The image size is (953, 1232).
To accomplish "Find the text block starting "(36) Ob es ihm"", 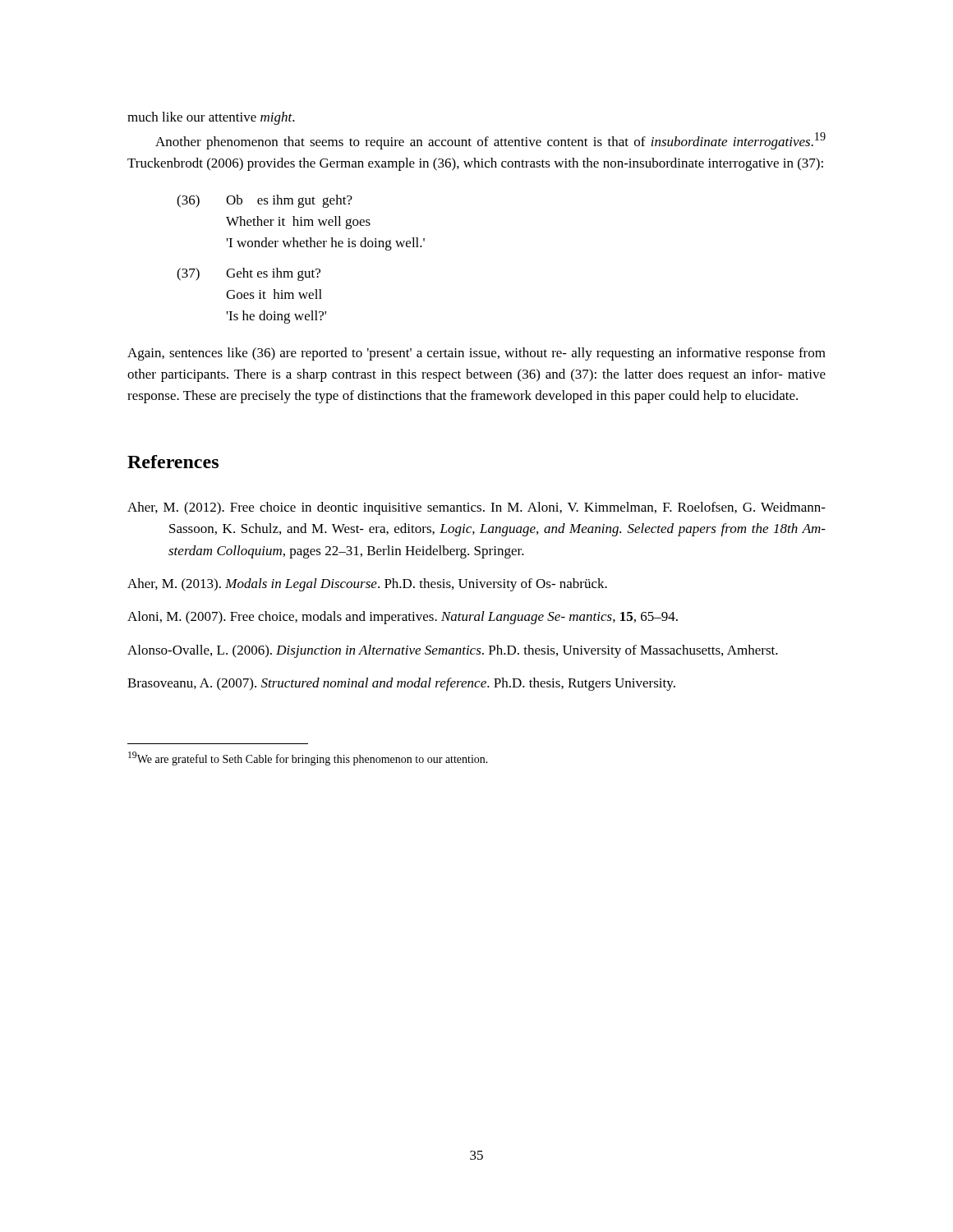I will (x=265, y=201).
